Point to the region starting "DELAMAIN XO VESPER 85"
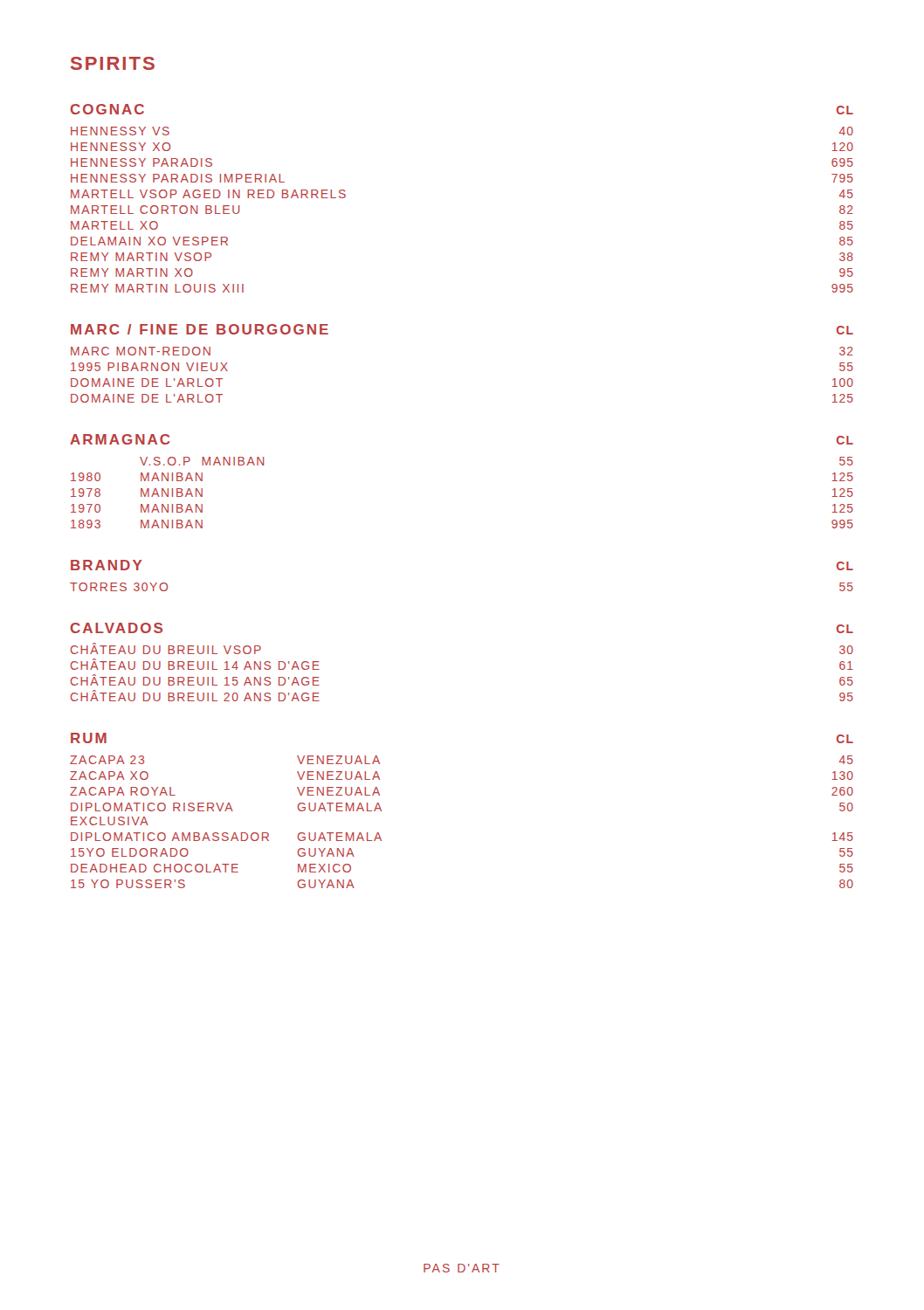 (x=152, y=241)
